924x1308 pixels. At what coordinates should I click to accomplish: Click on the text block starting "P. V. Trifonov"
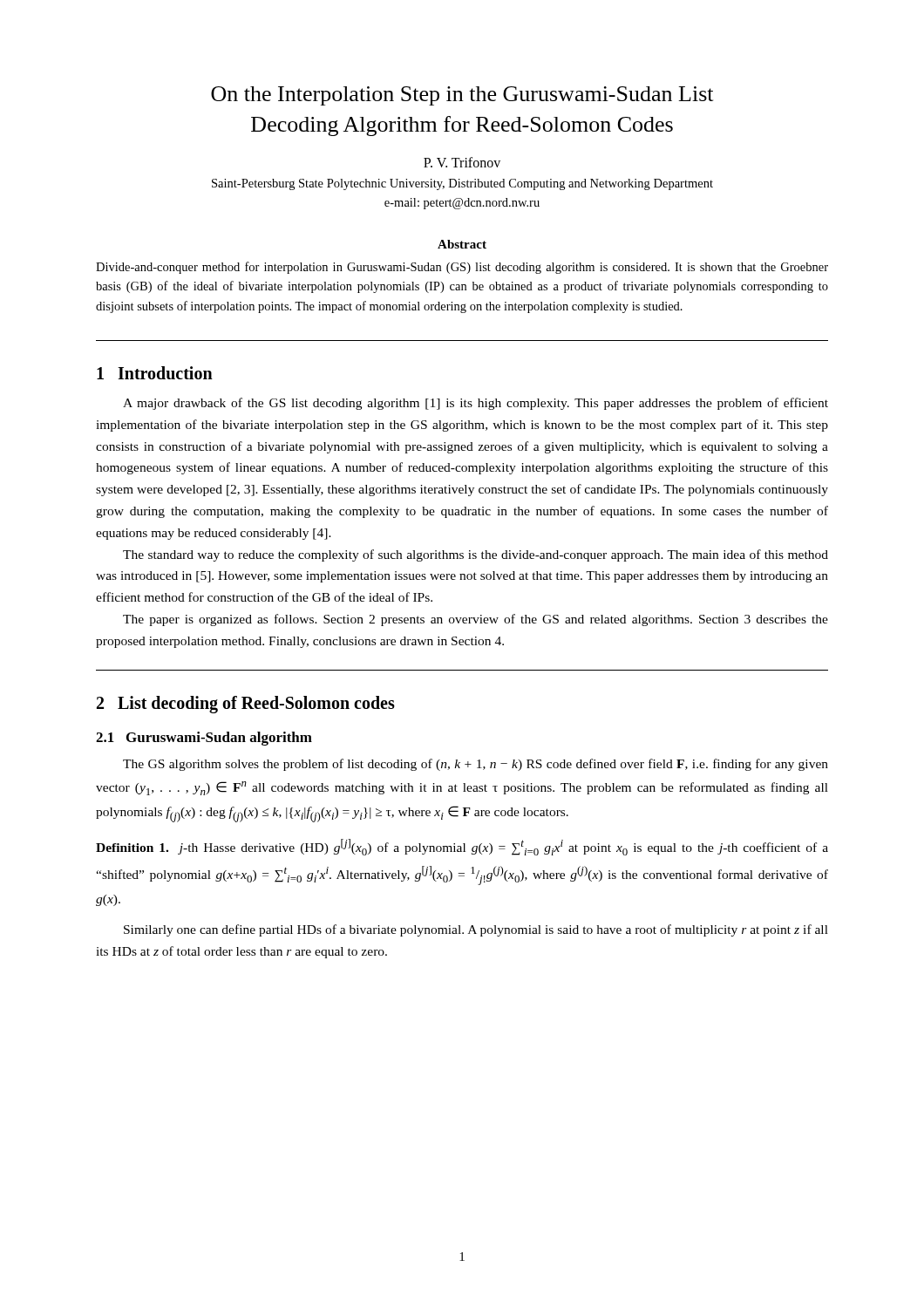coord(462,163)
